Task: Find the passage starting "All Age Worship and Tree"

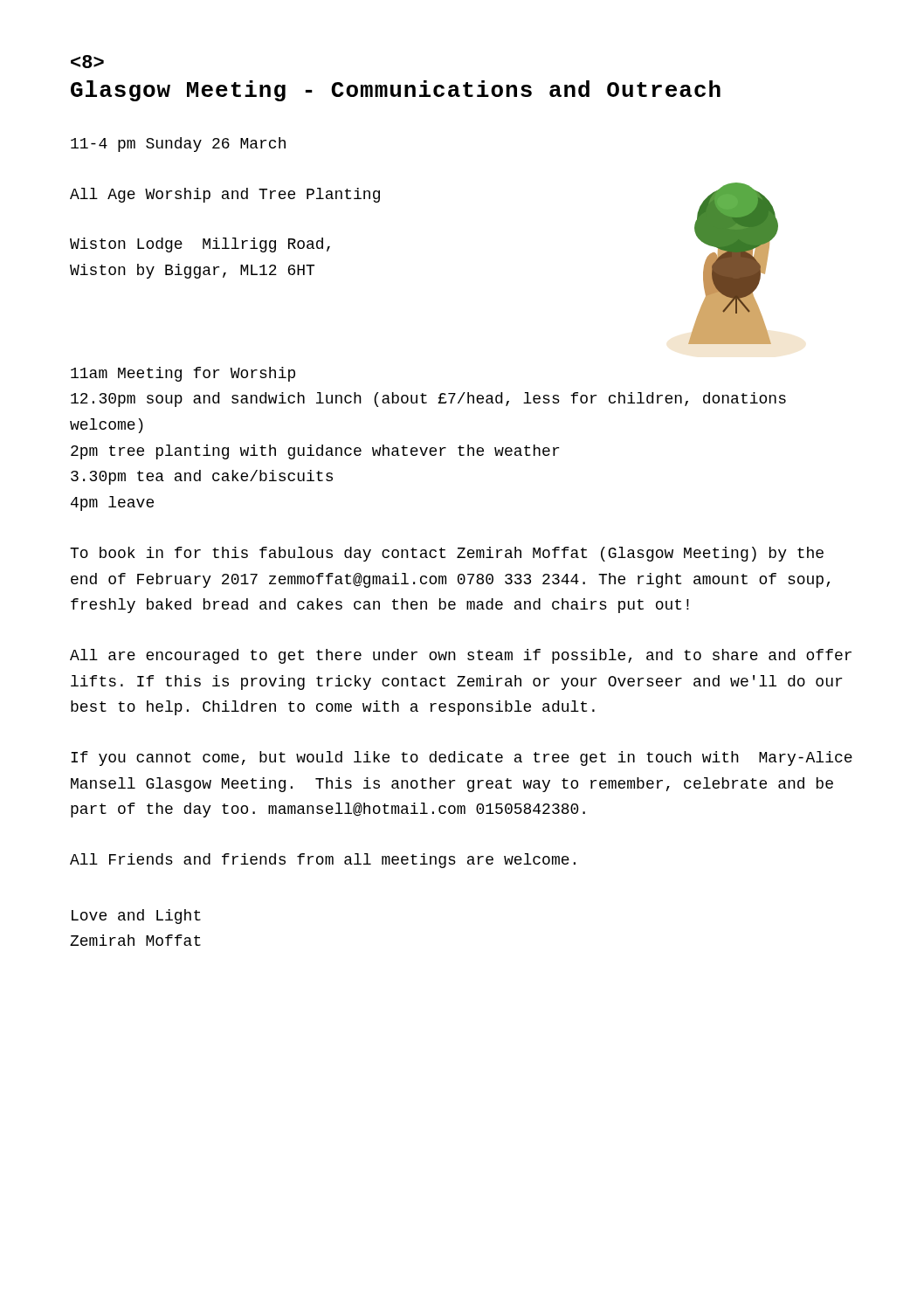Action: pyautogui.click(x=226, y=194)
